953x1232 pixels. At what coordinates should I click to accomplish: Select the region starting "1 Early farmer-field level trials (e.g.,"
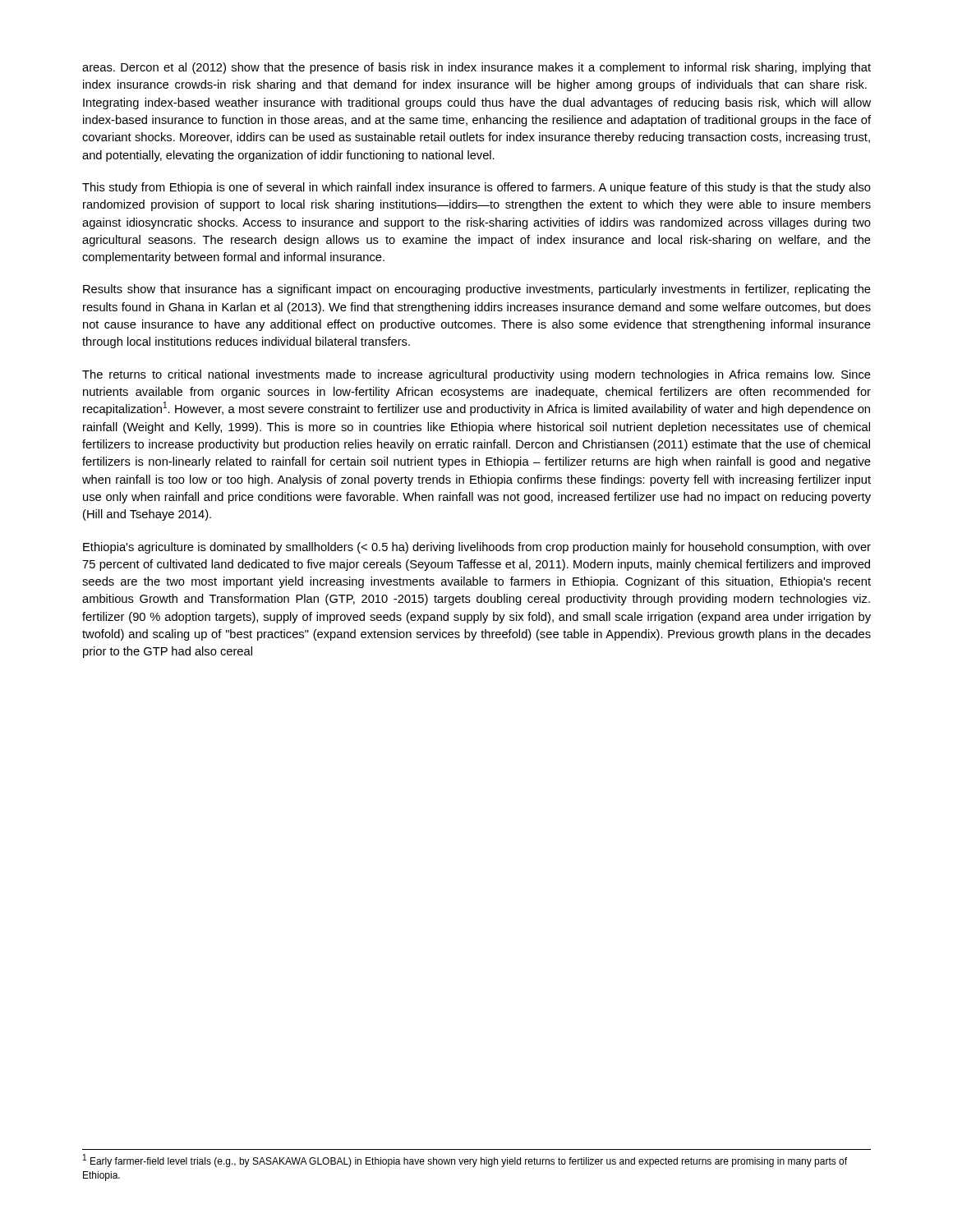pos(465,1168)
